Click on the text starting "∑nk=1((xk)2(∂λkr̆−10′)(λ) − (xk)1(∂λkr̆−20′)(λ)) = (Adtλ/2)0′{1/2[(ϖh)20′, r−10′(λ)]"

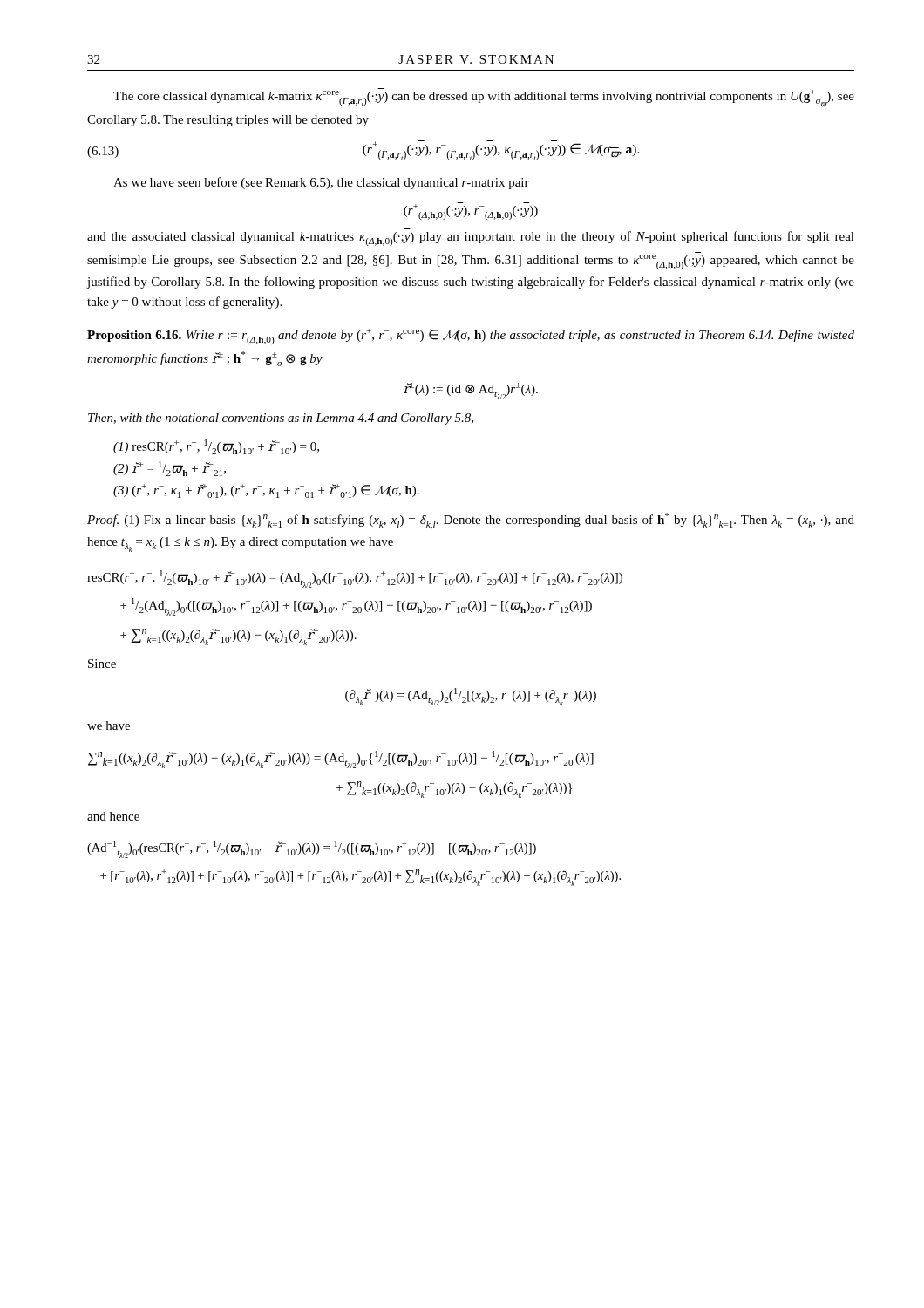471,774
